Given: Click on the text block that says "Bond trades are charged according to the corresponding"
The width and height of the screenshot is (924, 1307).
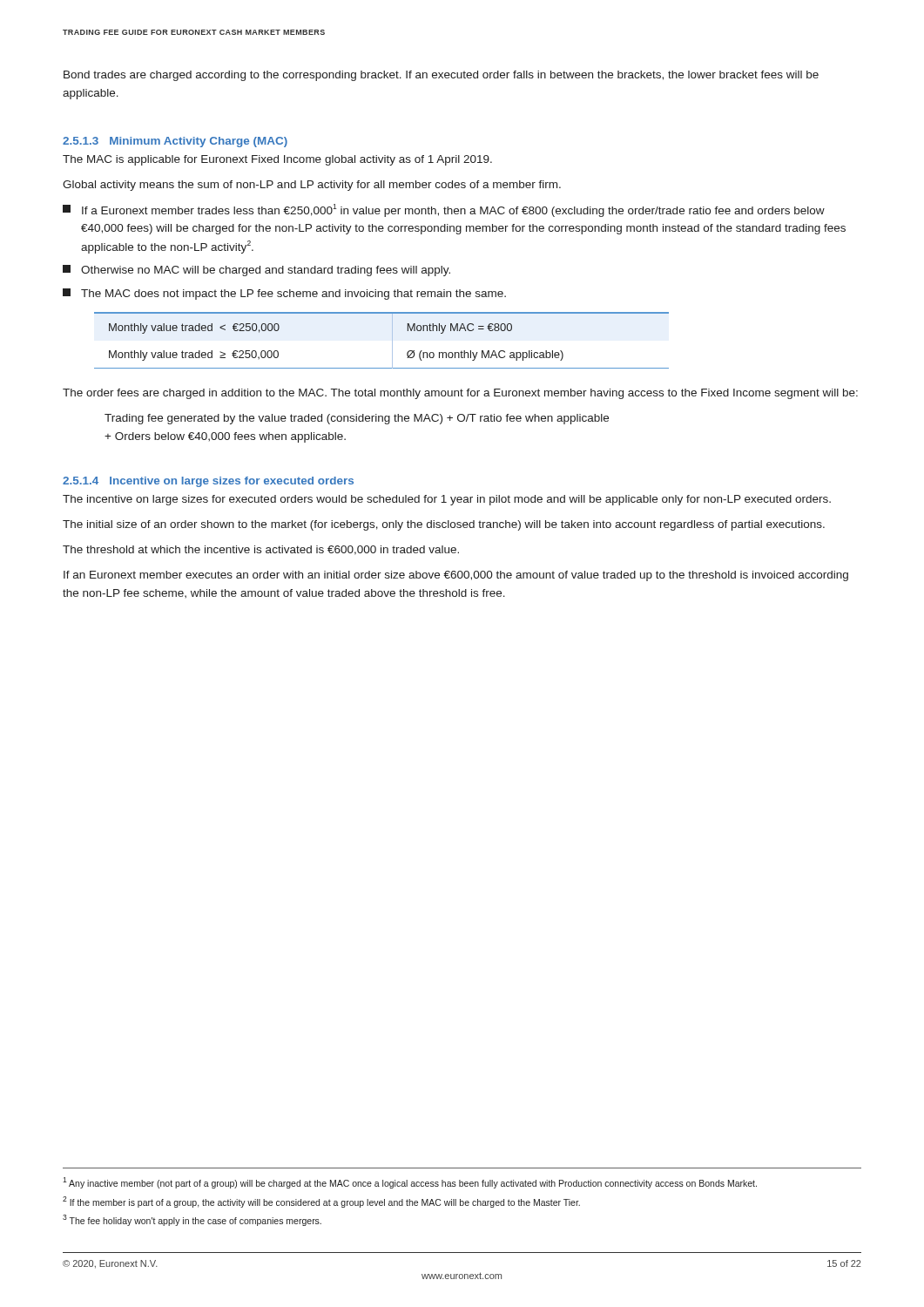Looking at the screenshot, I should pyautogui.click(x=441, y=84).
